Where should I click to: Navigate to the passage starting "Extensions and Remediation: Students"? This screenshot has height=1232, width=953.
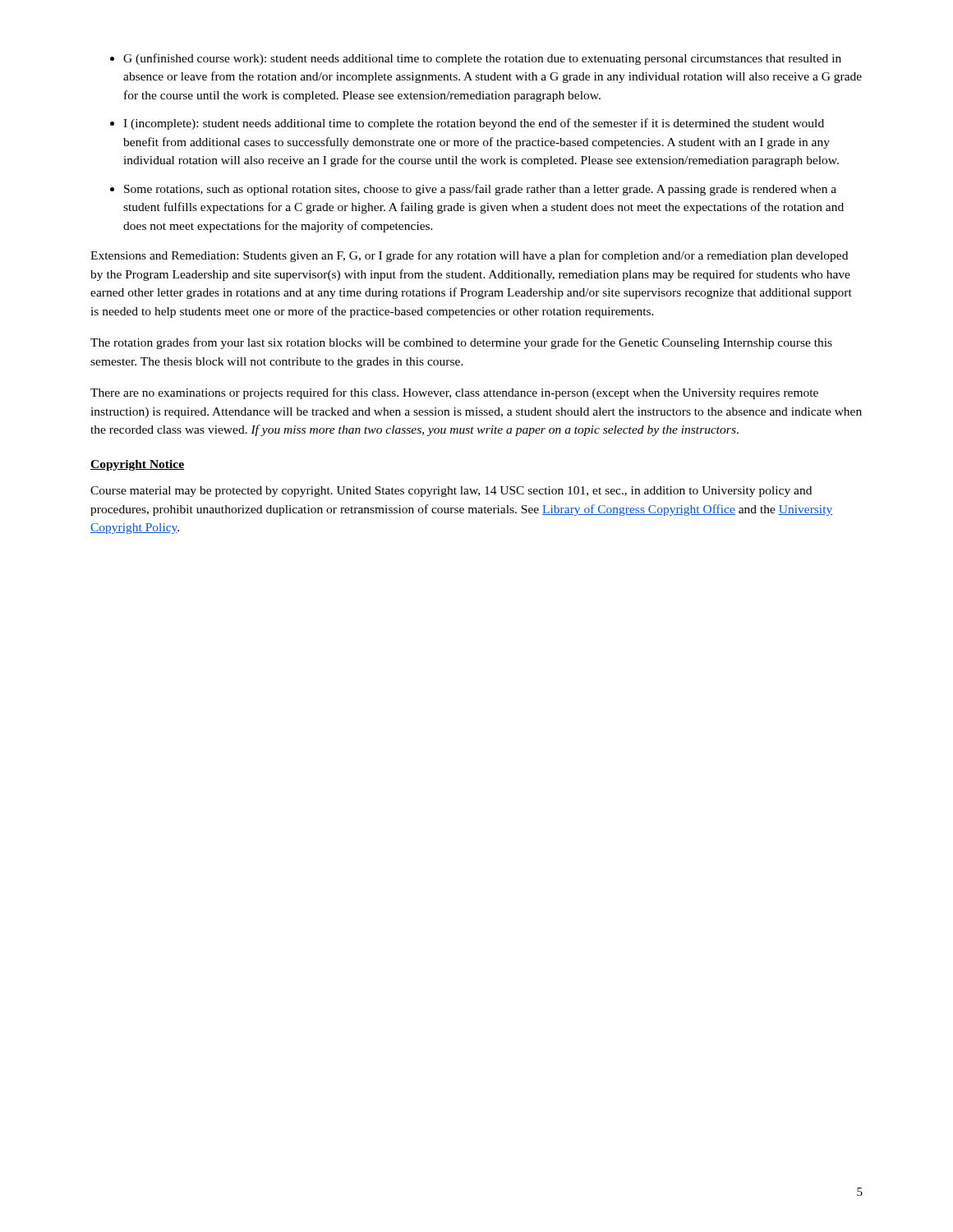click(x=471, y=283)
